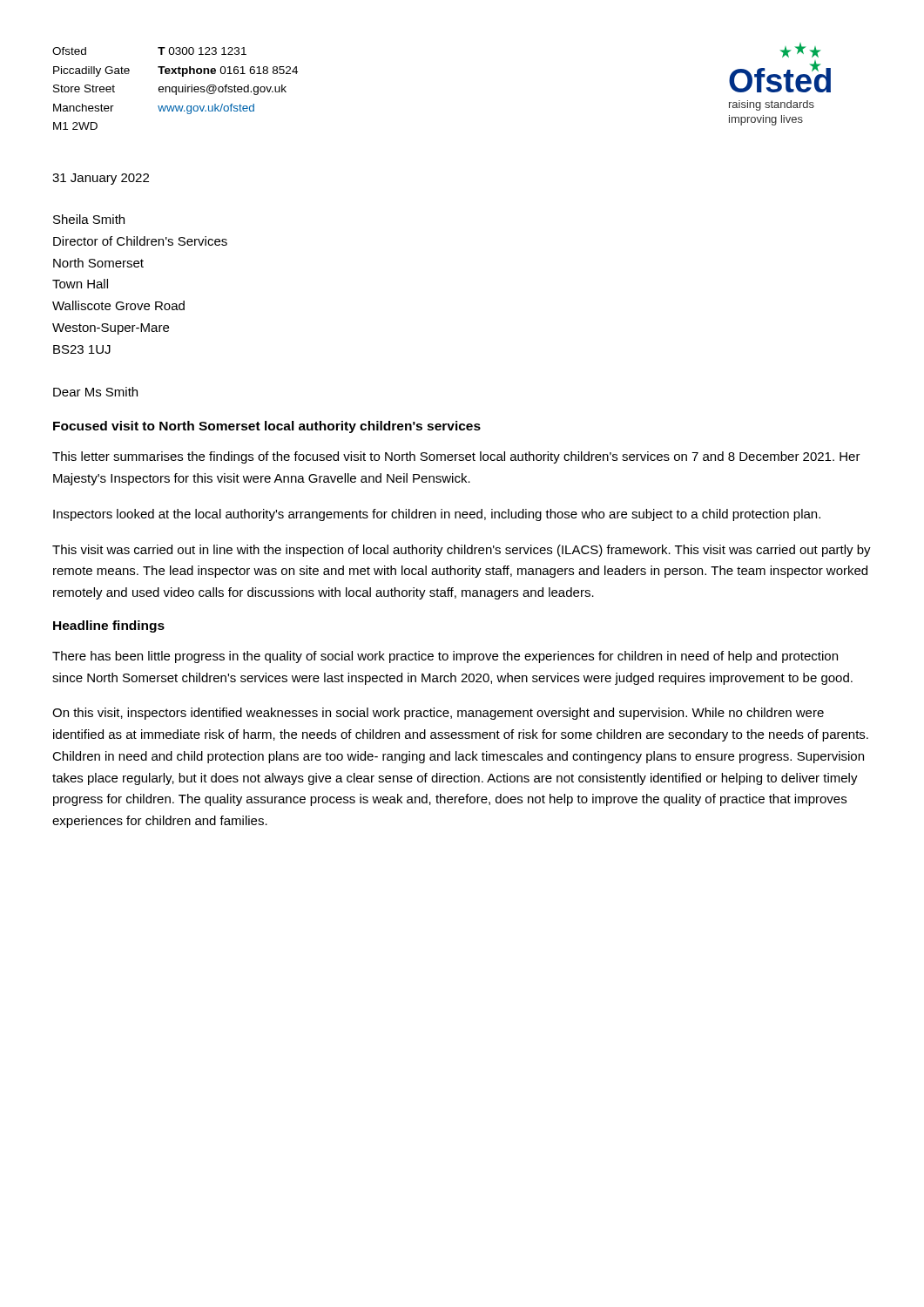Locate the passage starting "Dear Ms Smith"

click(95, 392)
